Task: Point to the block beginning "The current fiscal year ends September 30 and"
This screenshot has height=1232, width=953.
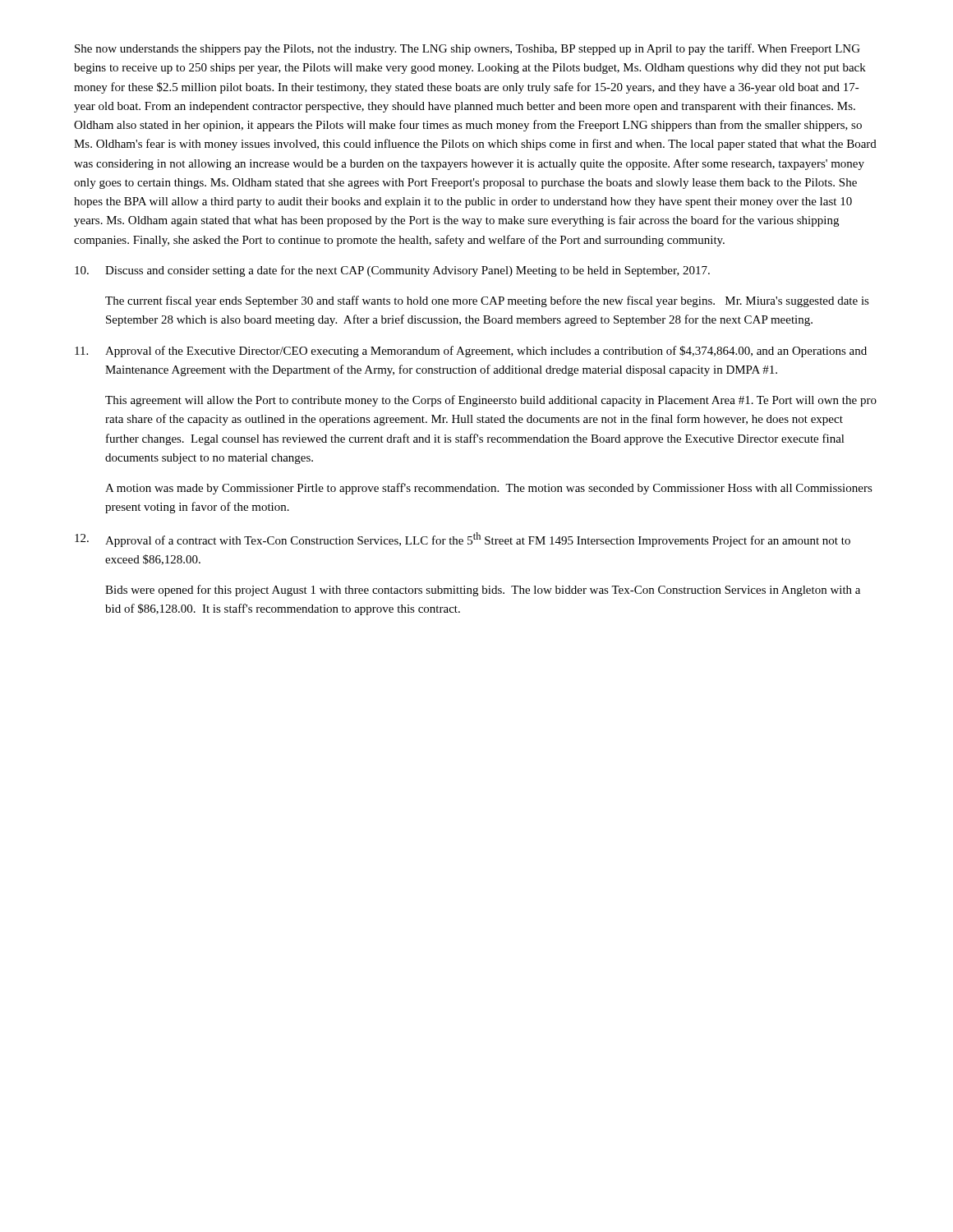Action: click(x=487, y=310)
